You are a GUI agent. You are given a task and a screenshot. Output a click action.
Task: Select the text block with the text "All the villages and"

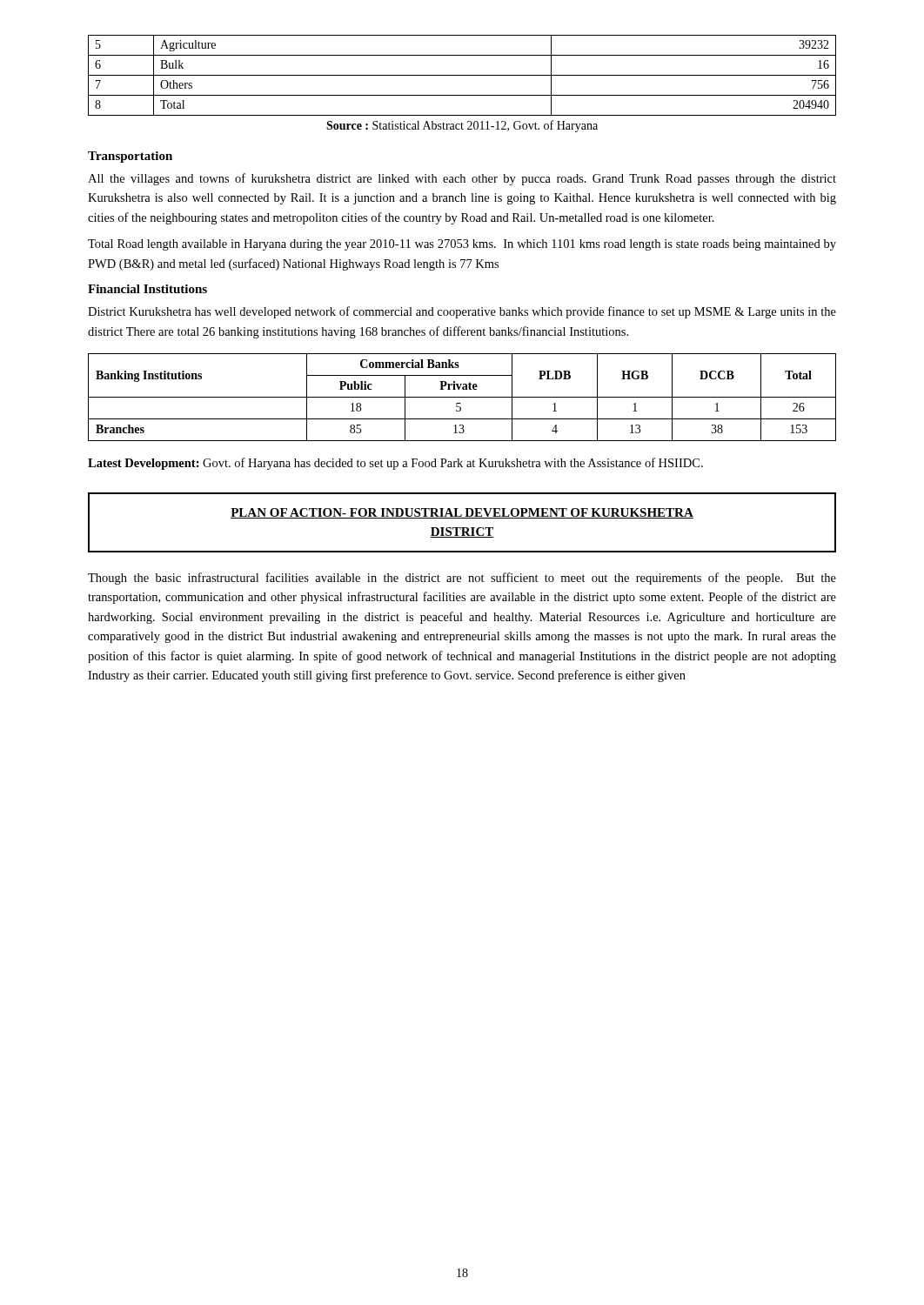(462, 198)
